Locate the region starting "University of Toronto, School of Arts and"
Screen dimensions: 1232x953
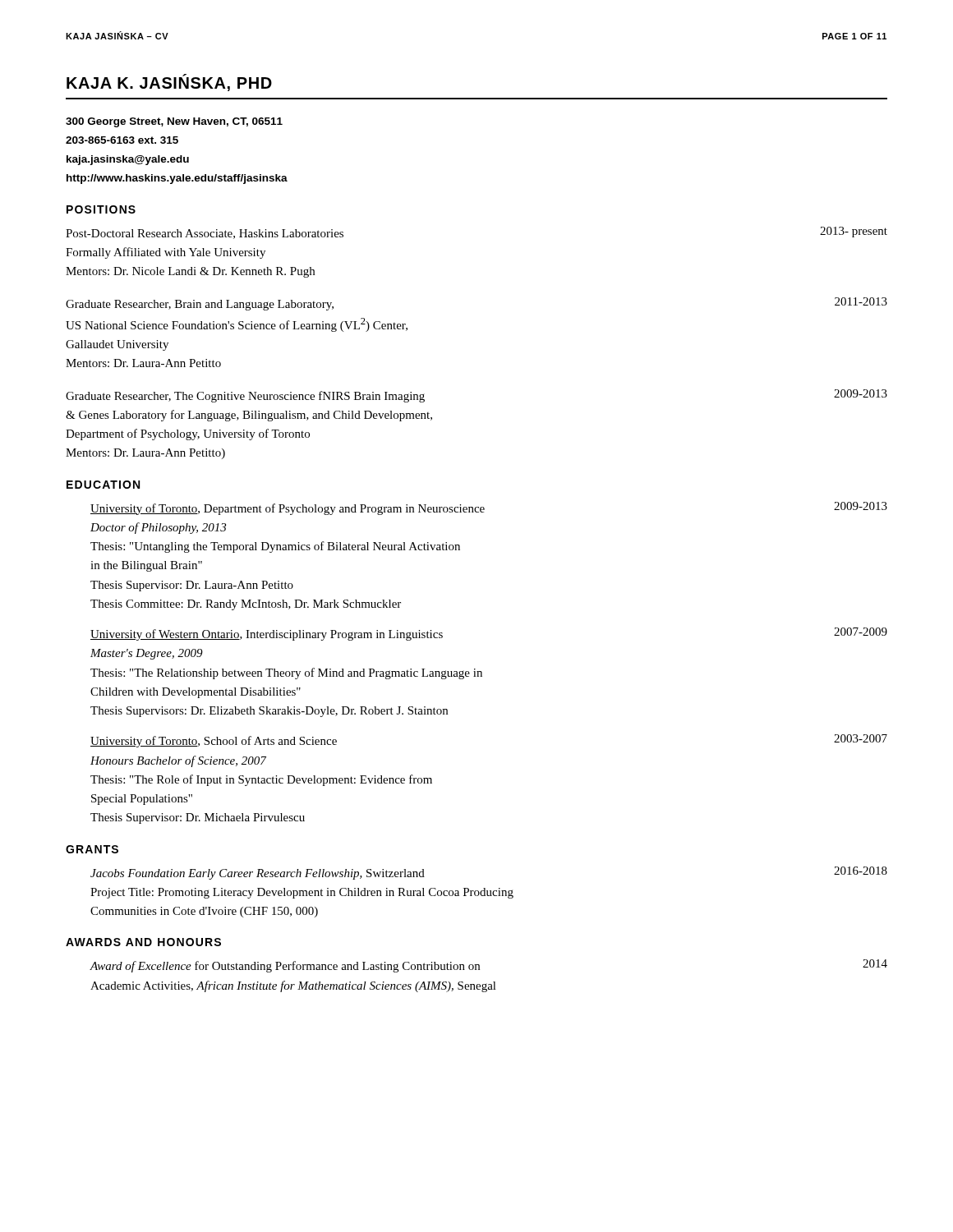click(x=216, y=740)
